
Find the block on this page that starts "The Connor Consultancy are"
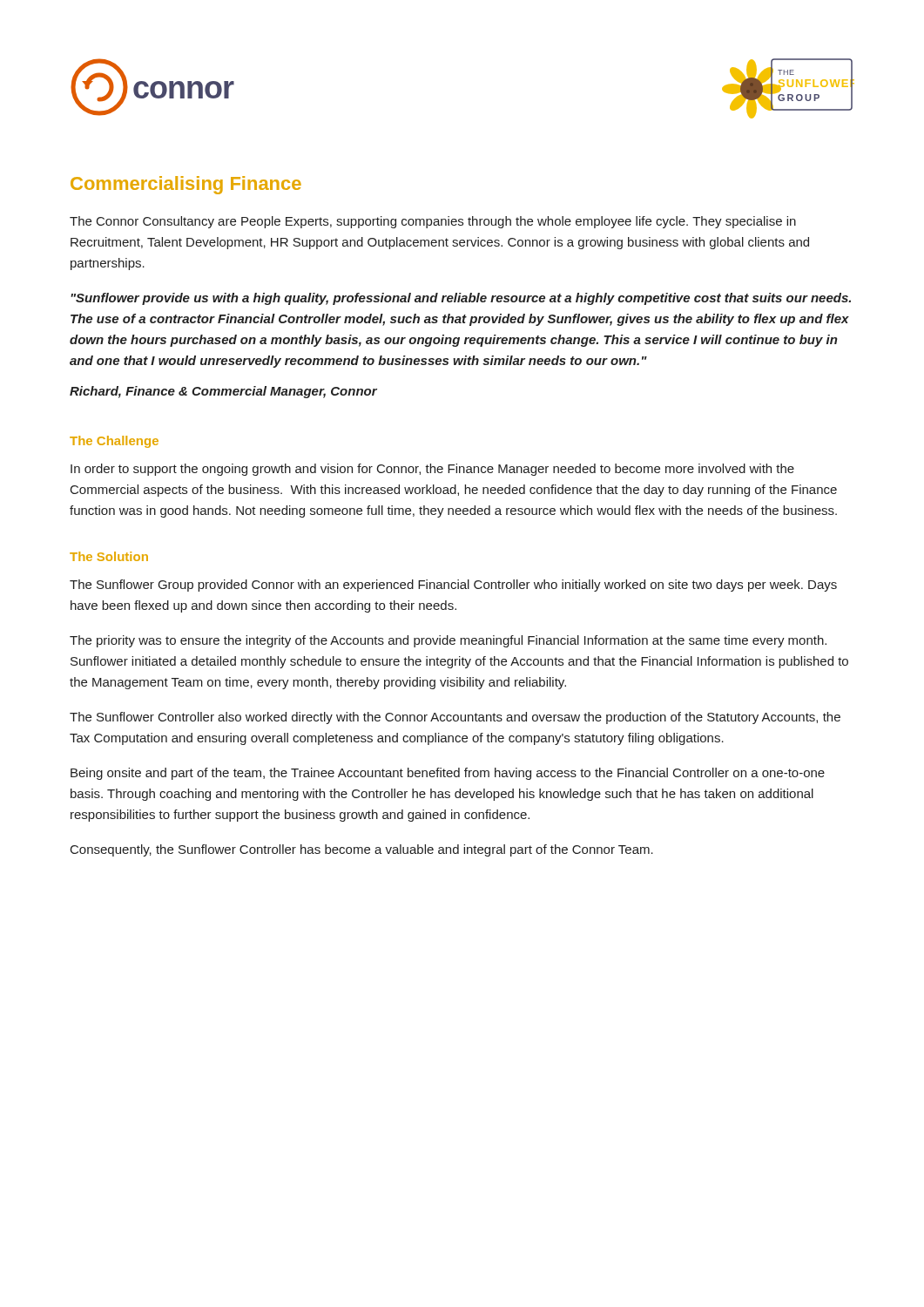click(x=440, y=242)
